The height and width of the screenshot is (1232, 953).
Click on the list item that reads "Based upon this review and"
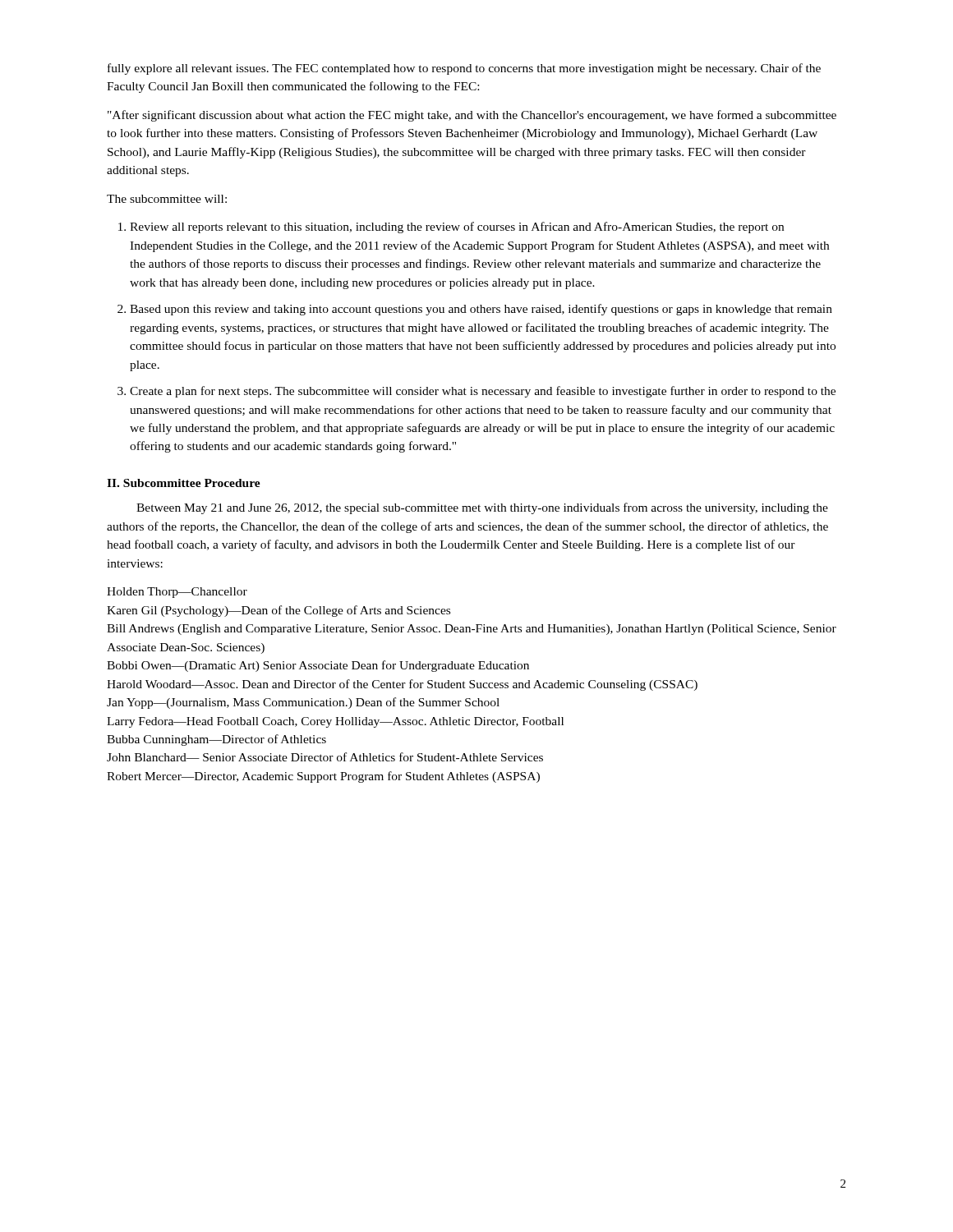tap(488, 337)
